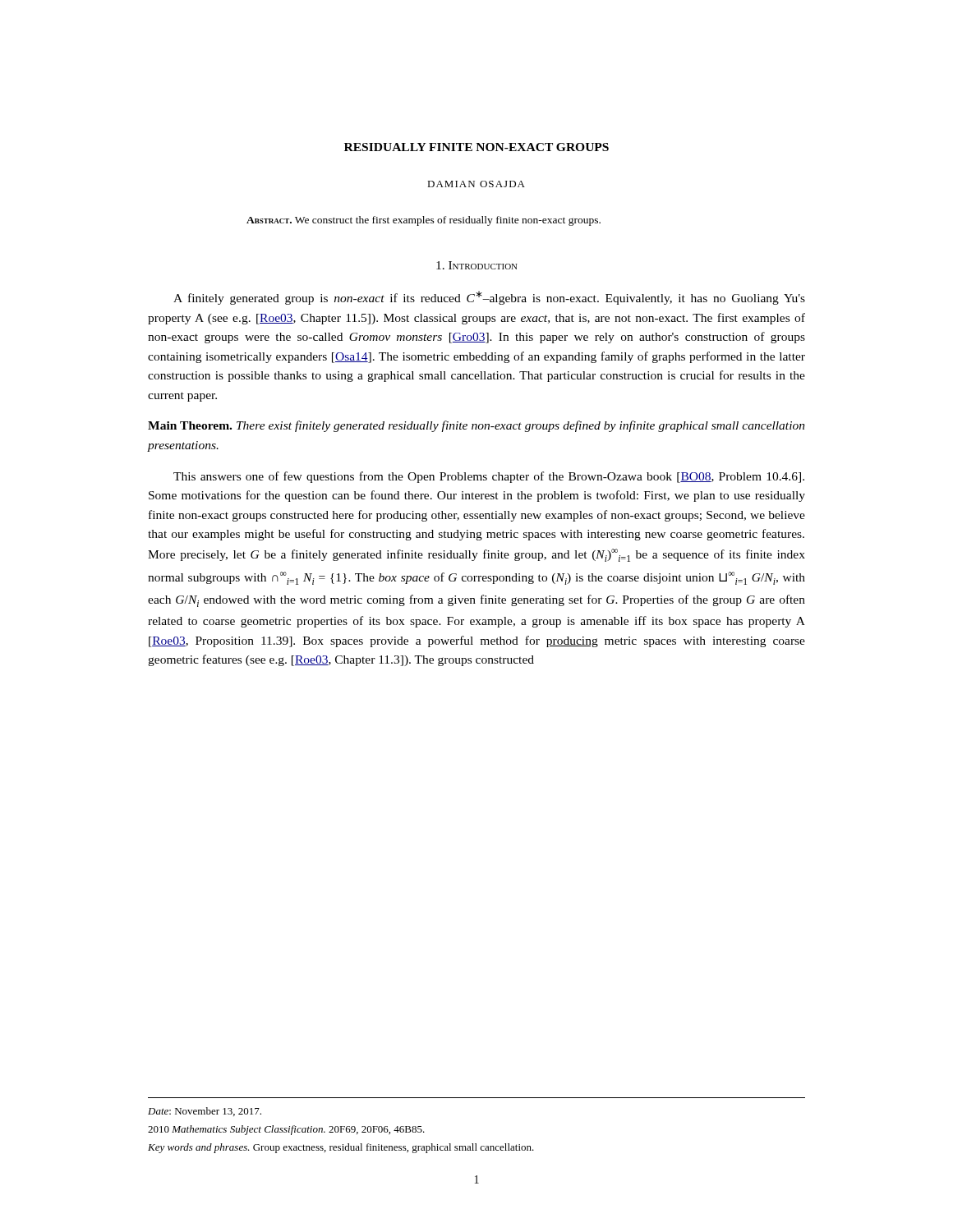Locate the text block starting "A finitely generated group is non-exact if its"

[476, 345]
